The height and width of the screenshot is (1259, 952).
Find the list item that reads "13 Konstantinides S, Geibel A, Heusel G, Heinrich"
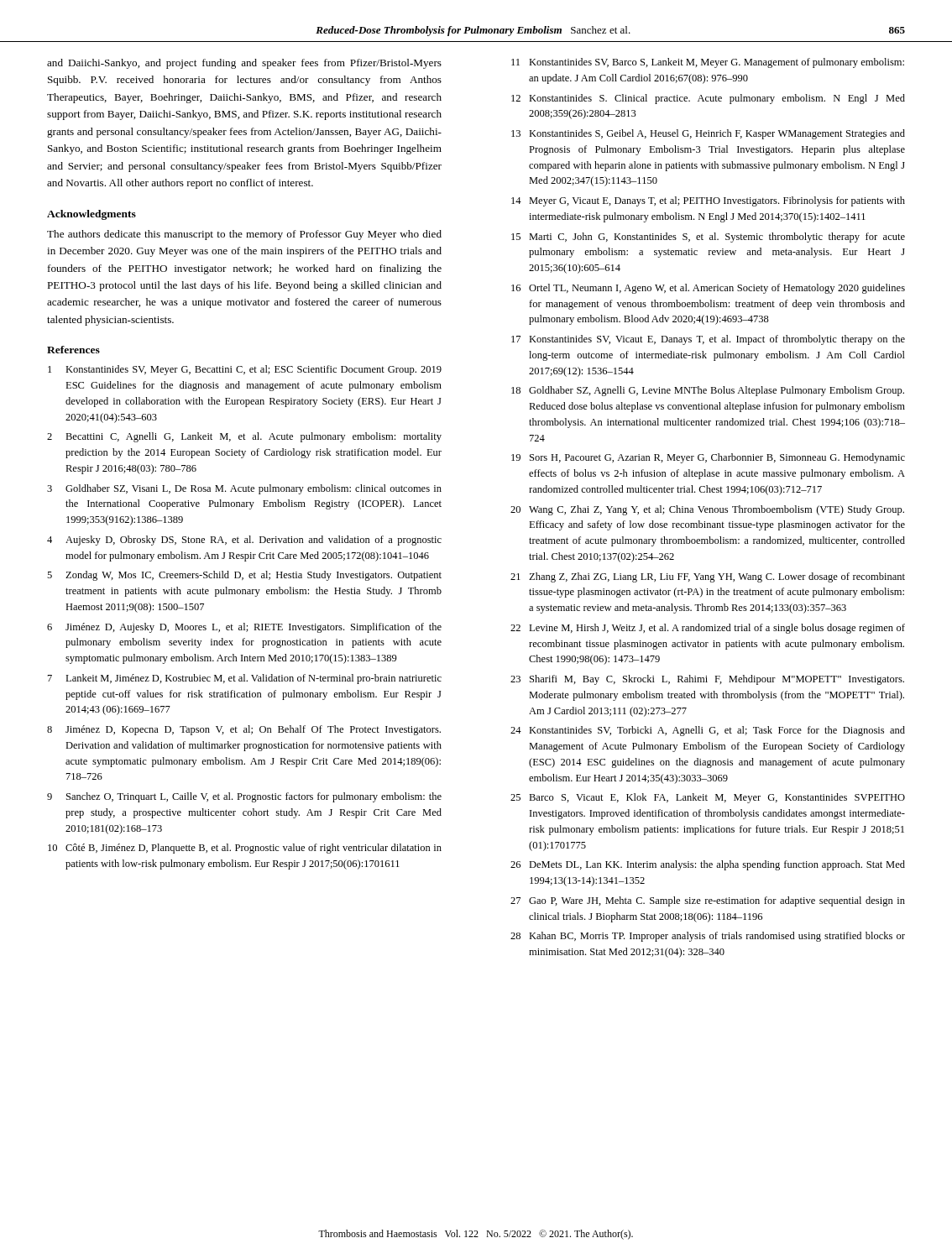pos(708,157)
